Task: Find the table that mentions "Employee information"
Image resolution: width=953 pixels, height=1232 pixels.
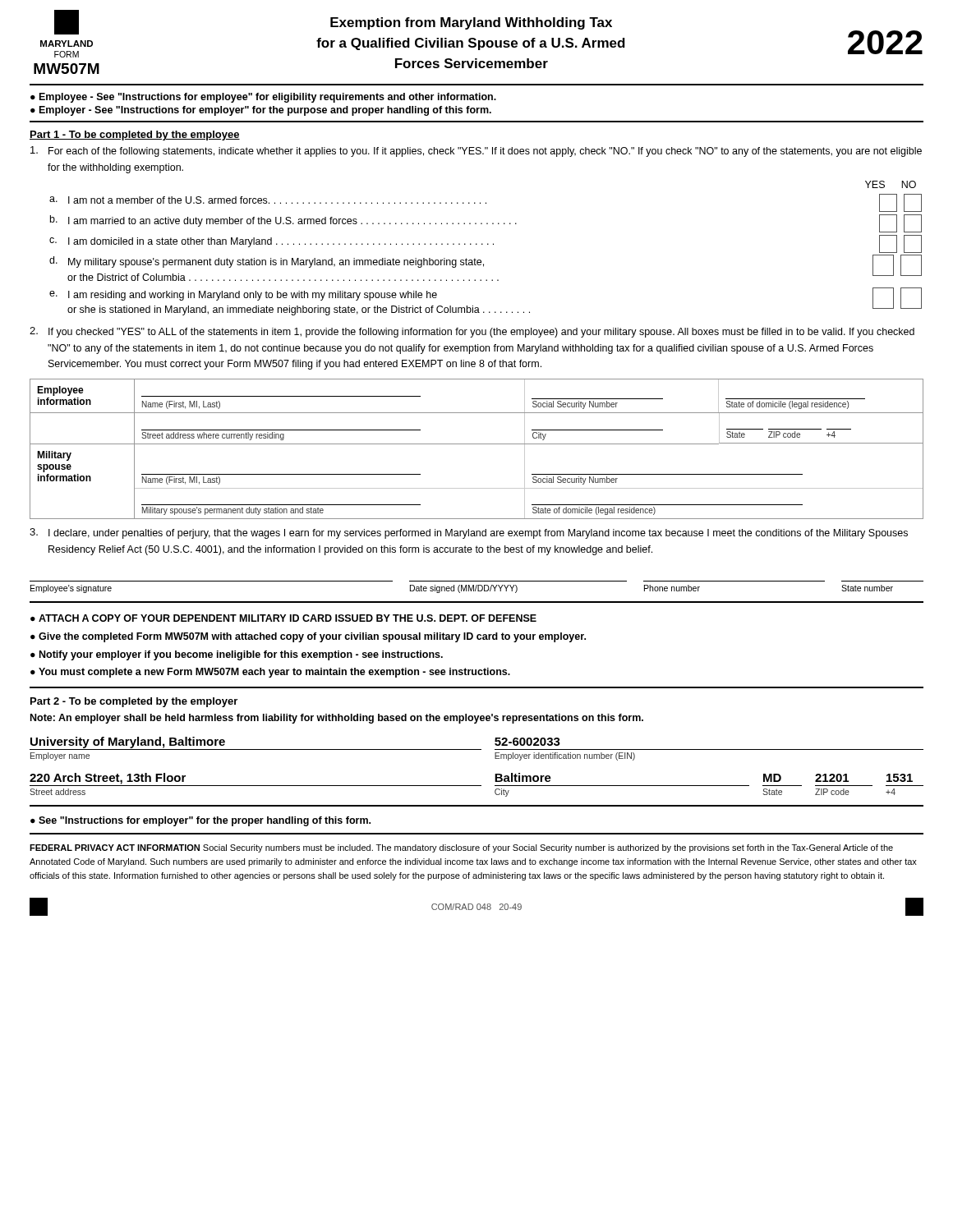Action: (x=476, y=449)
